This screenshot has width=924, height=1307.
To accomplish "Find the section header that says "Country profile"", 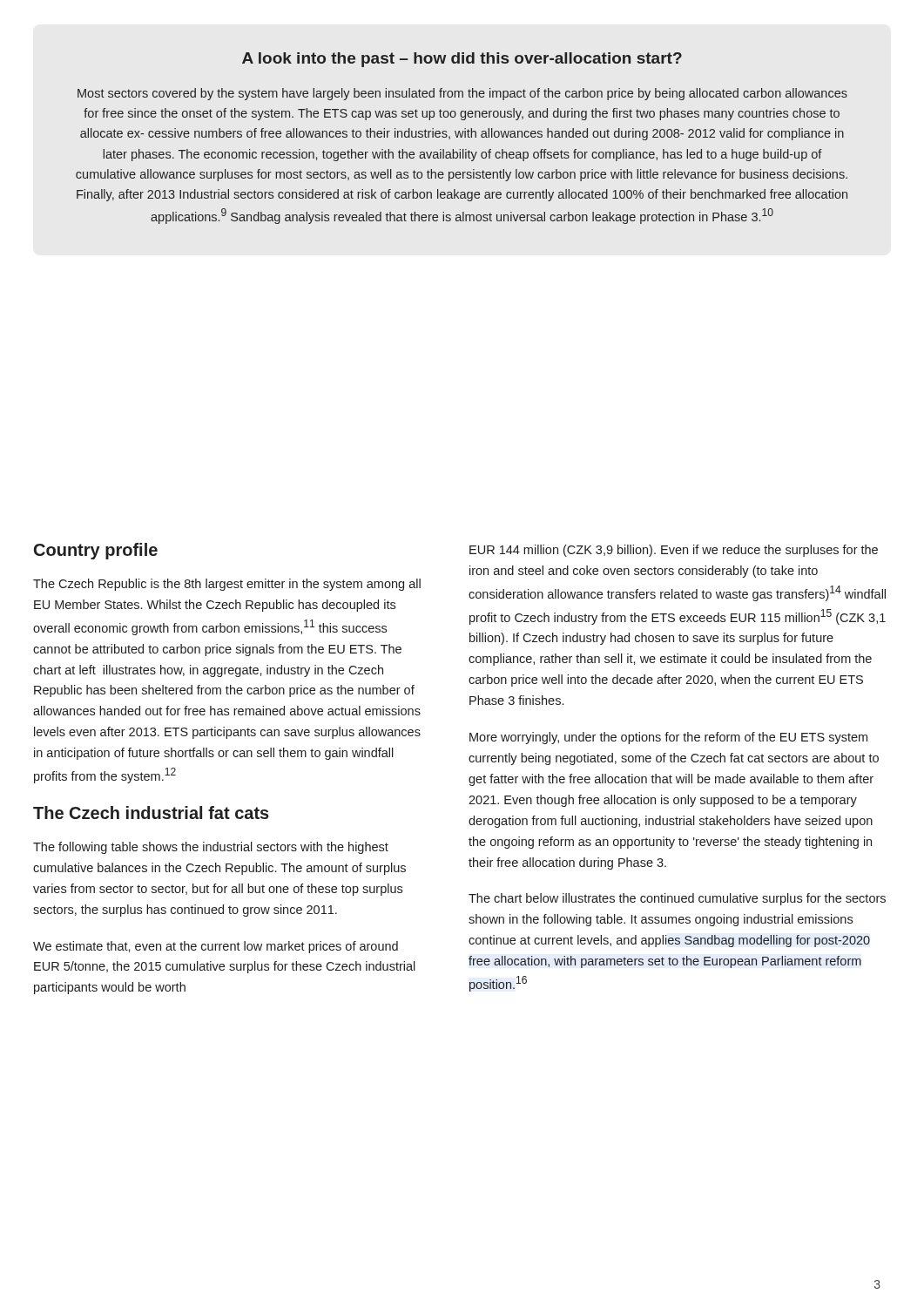I will click(x=95, y=550).
